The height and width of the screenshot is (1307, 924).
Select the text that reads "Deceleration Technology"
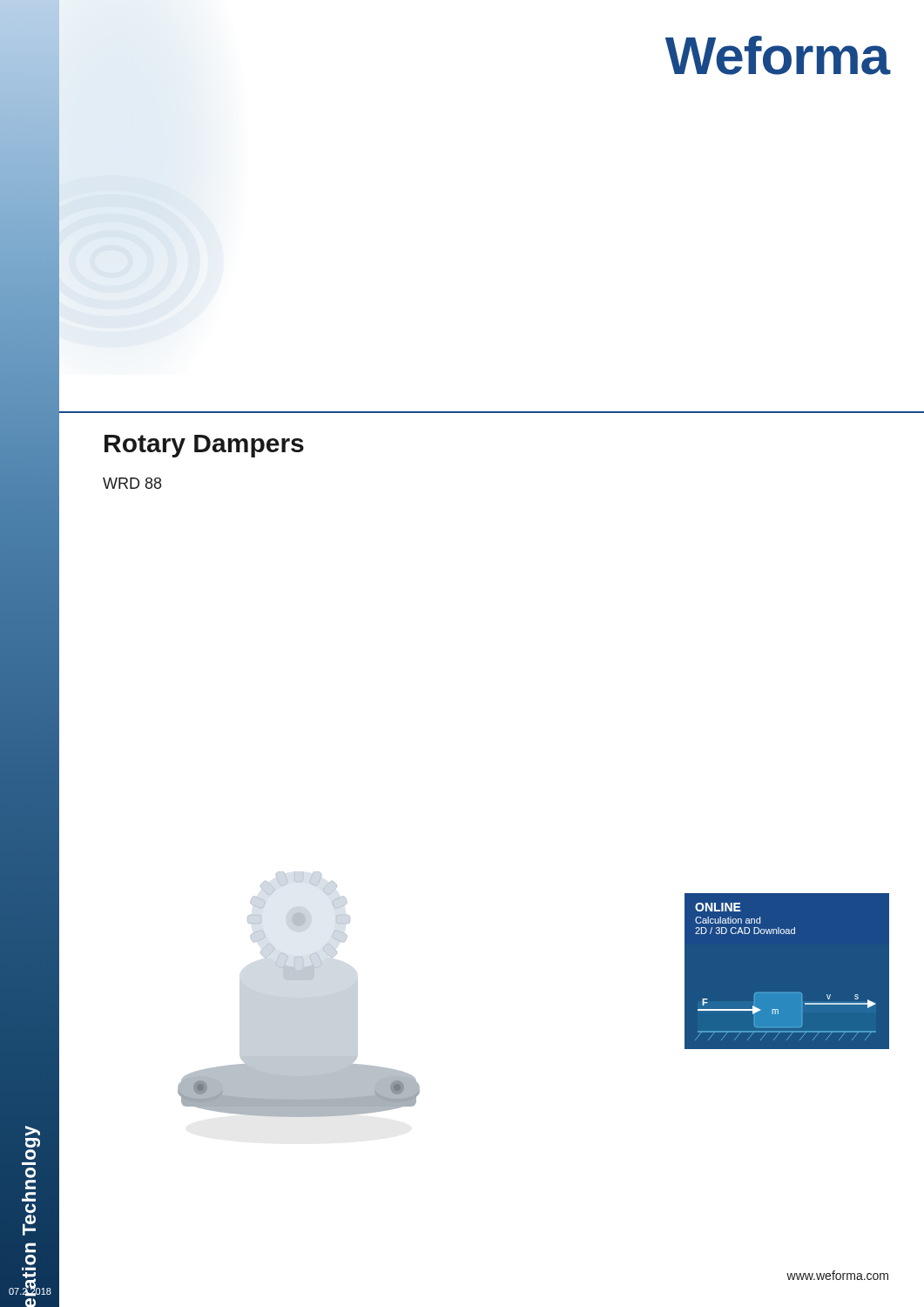point(30,1216)
